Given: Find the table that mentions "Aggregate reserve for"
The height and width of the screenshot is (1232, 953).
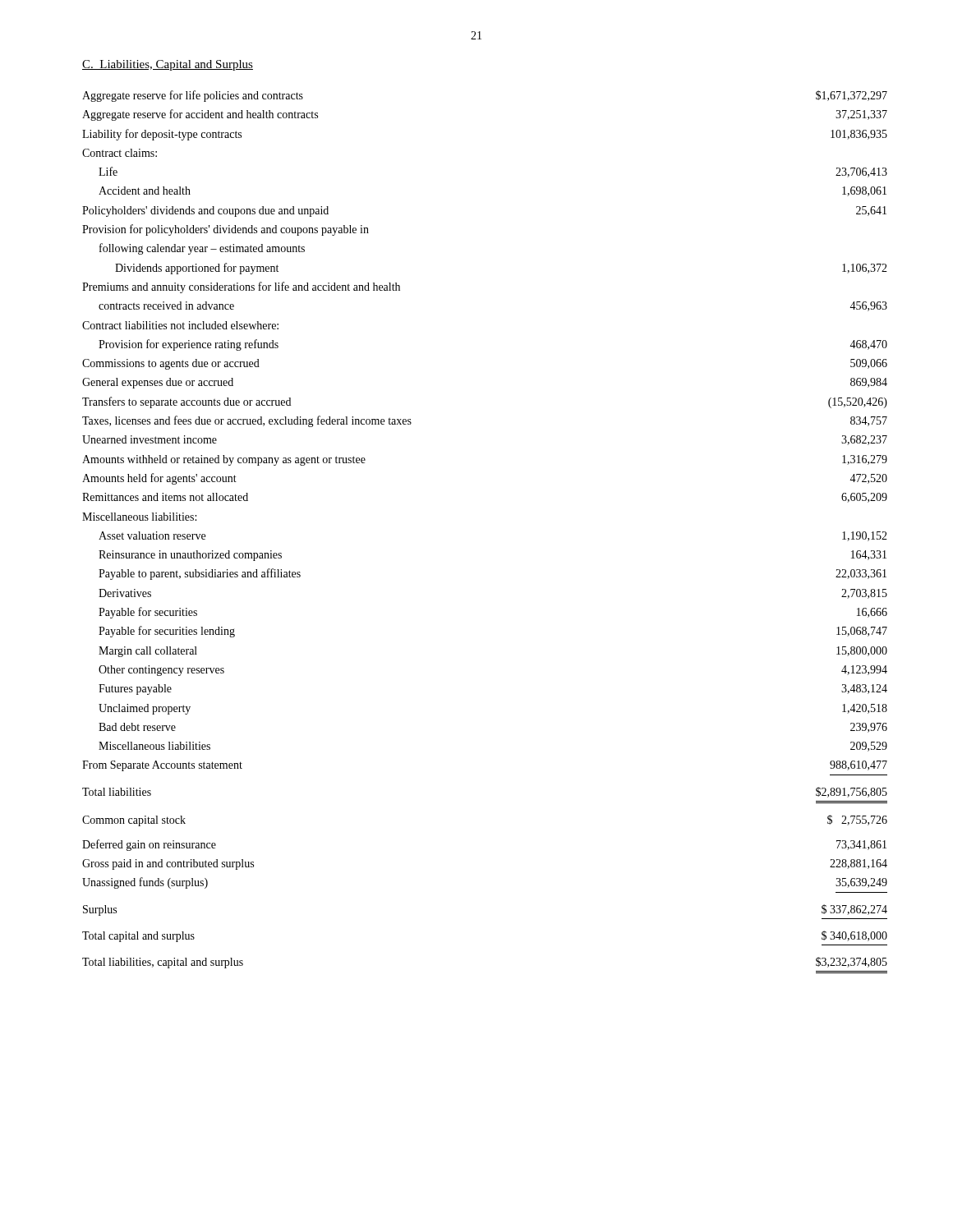Looking at the screenshot, I should click(x=485, y=530).
